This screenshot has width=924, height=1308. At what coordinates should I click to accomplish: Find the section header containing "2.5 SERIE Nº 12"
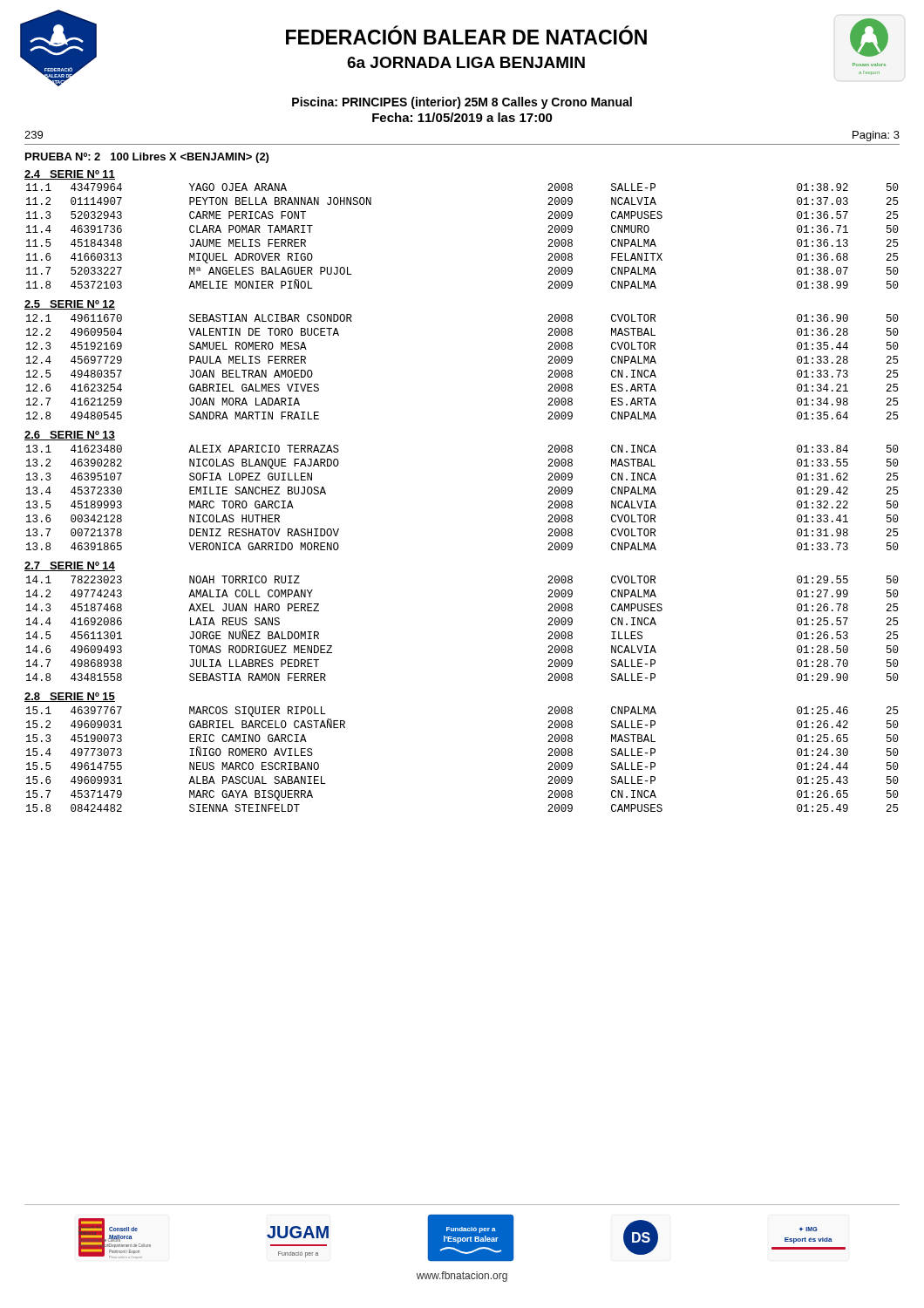pos(70,304)
